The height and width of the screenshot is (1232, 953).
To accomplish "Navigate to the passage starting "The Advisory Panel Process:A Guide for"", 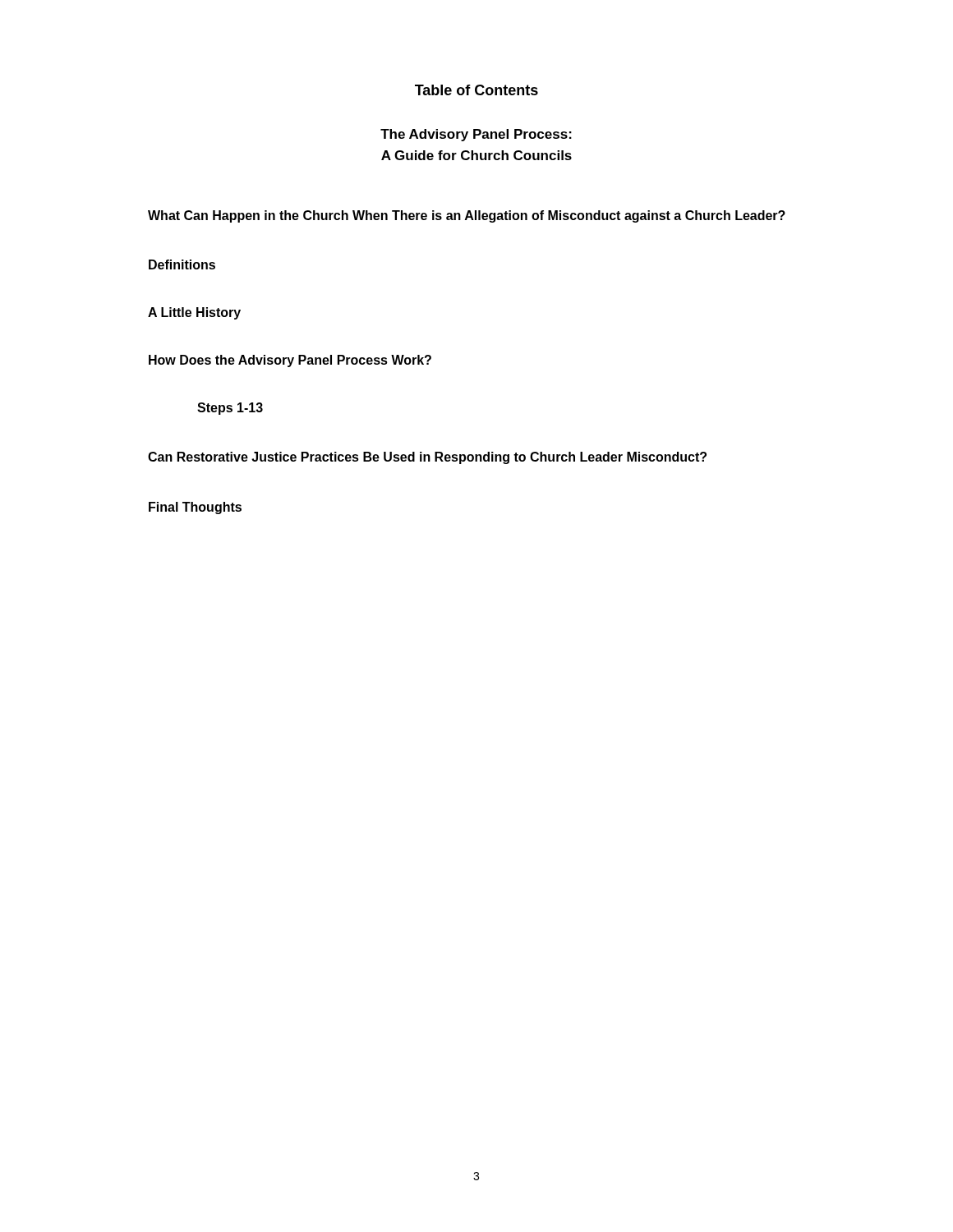I will 476,145.
